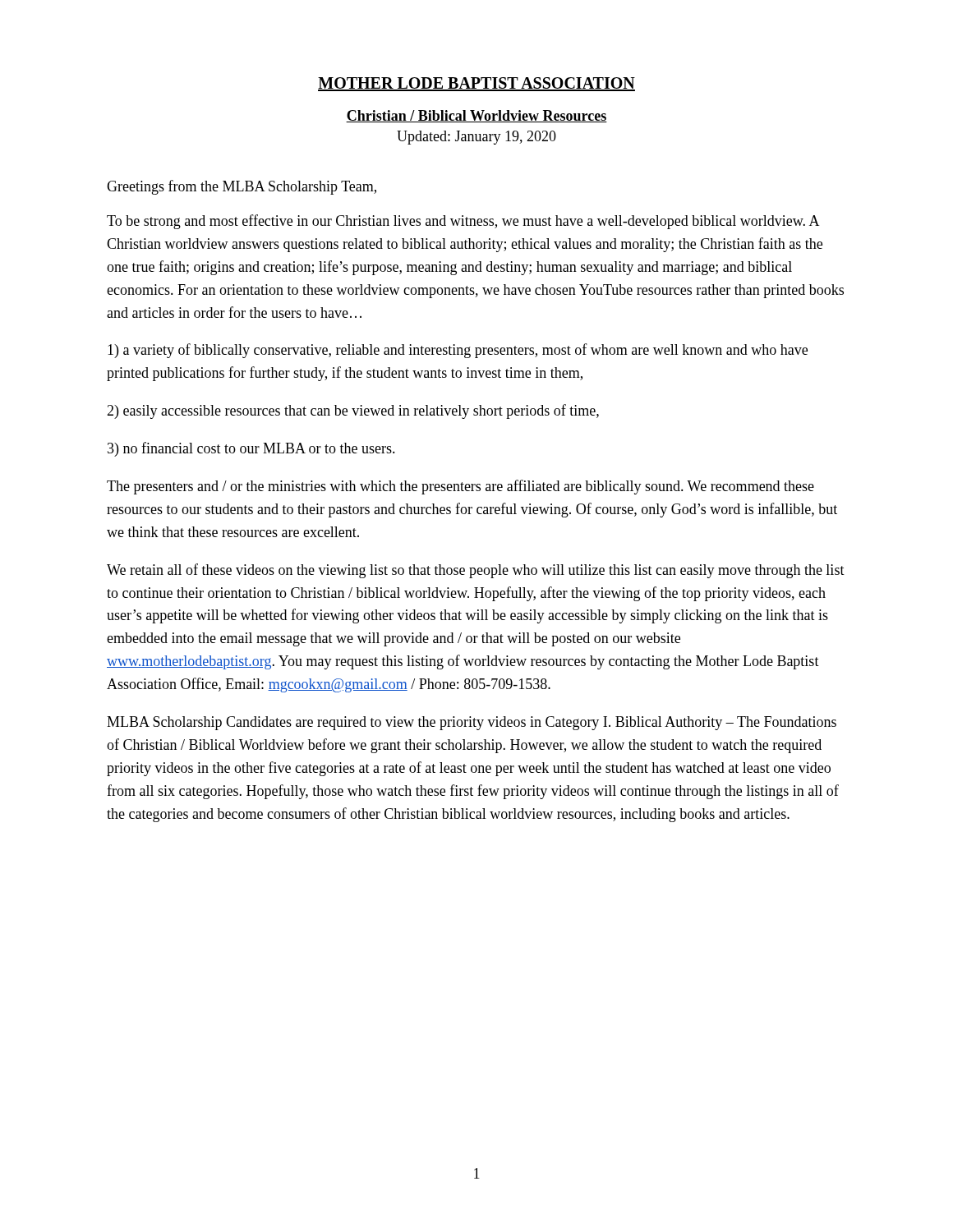Select the passage starting "We retain all of these videos"
Image resolution: width=953 pixels, height=1232 pixels.
(x=475, y=627)
